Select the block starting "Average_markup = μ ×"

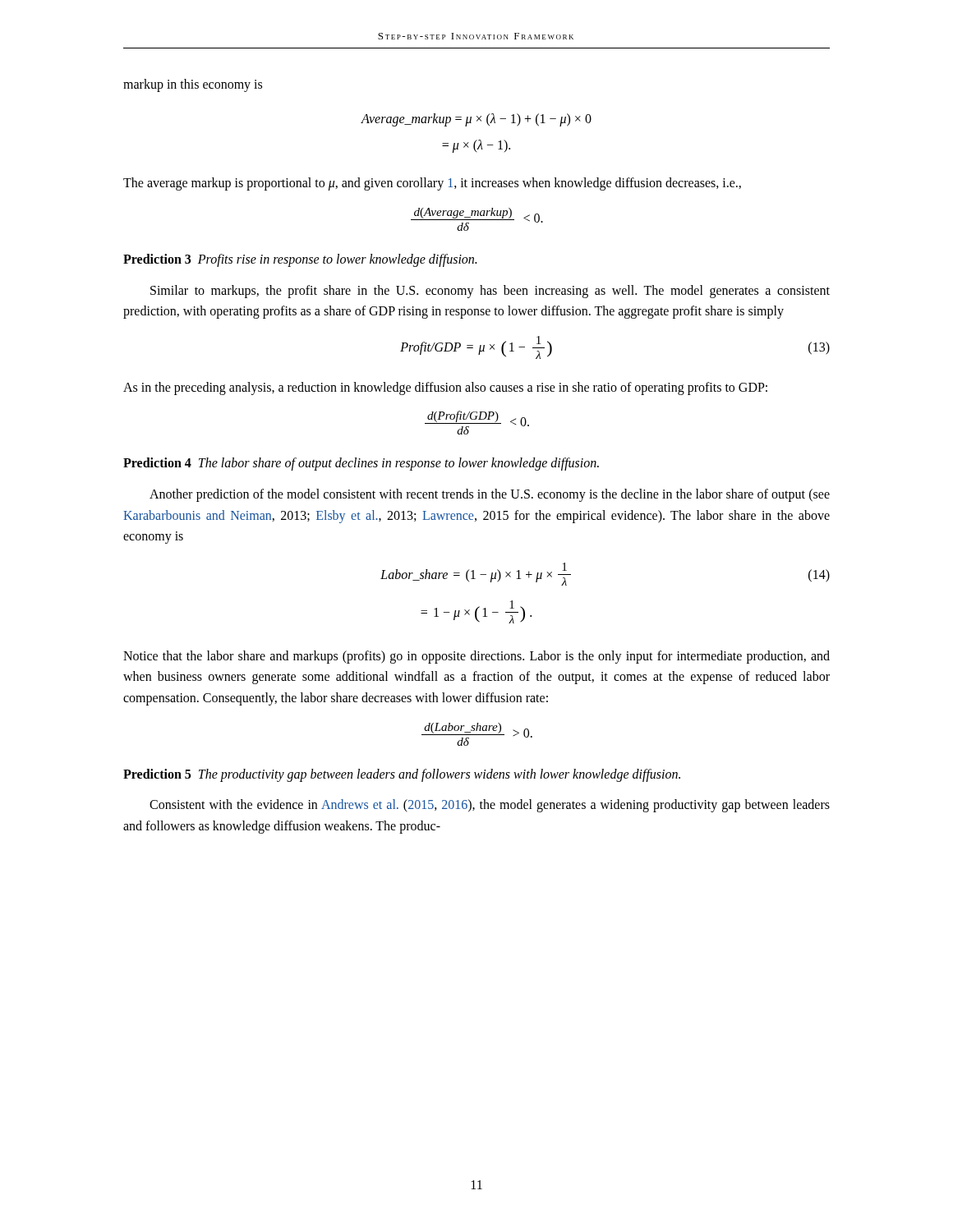coord(476,132)
